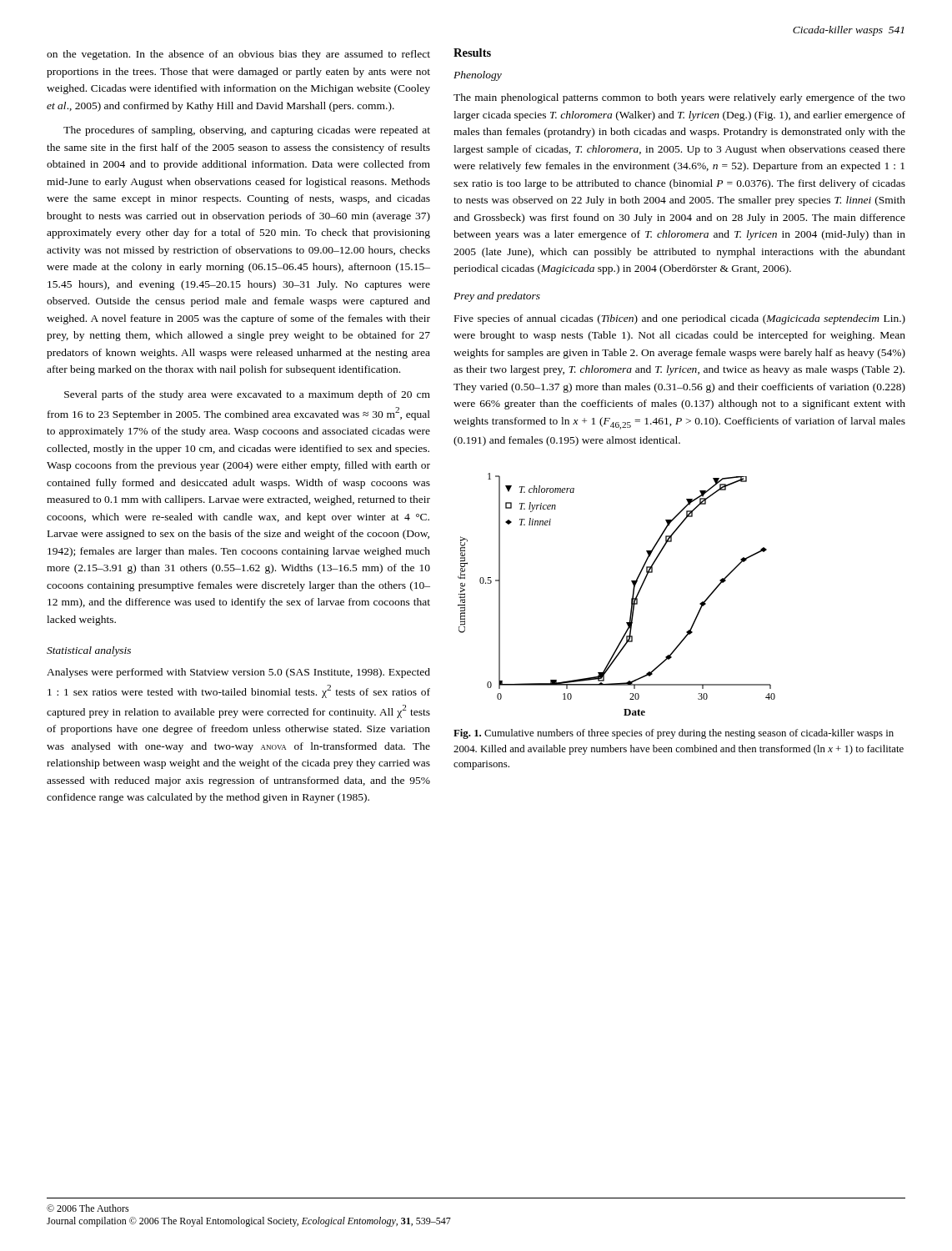
Task: Find the region starting "The main phenological patterns common"
Action: [679, 183]
